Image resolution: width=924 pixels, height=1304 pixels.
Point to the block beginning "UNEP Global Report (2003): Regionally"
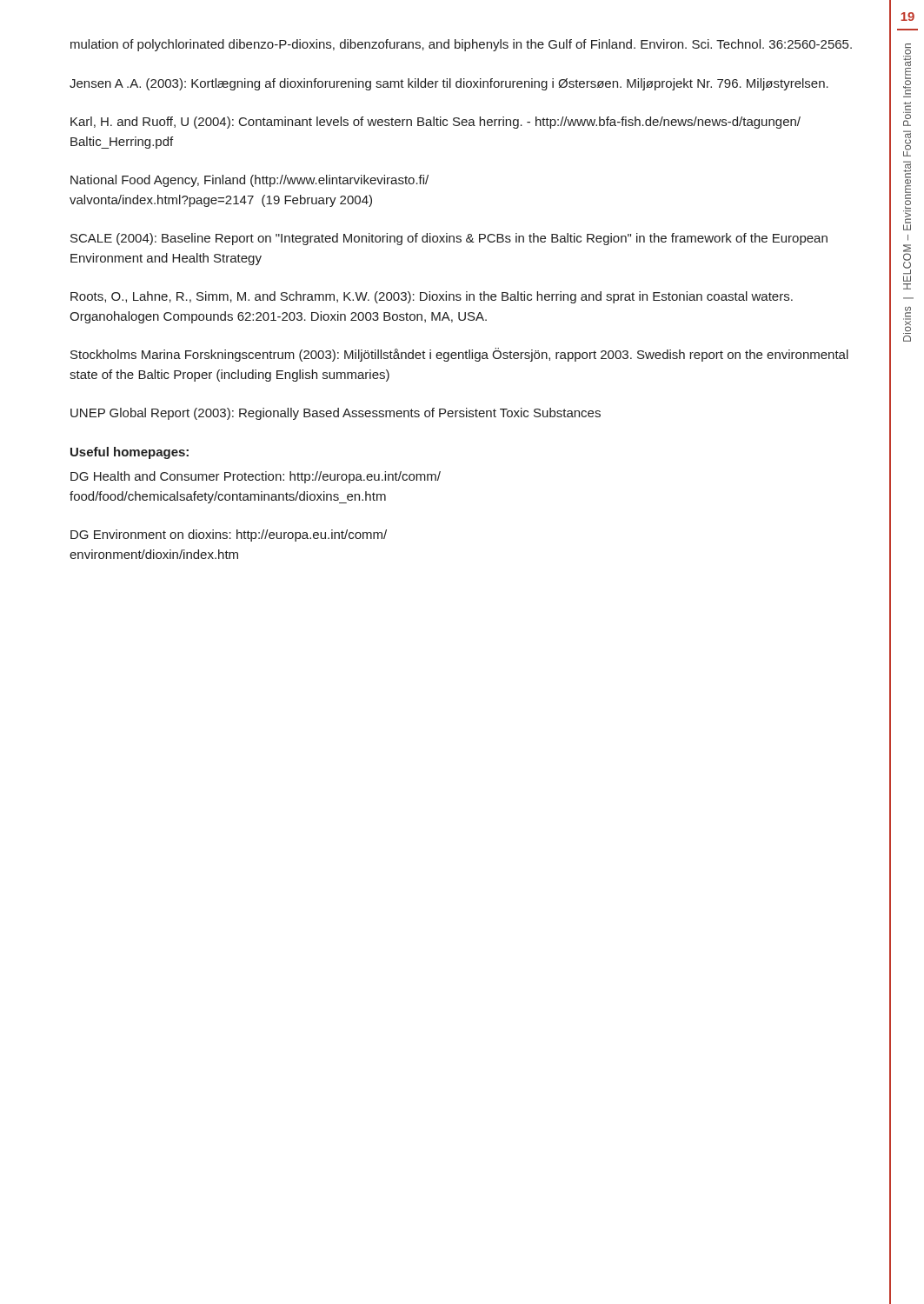[335, 413]
